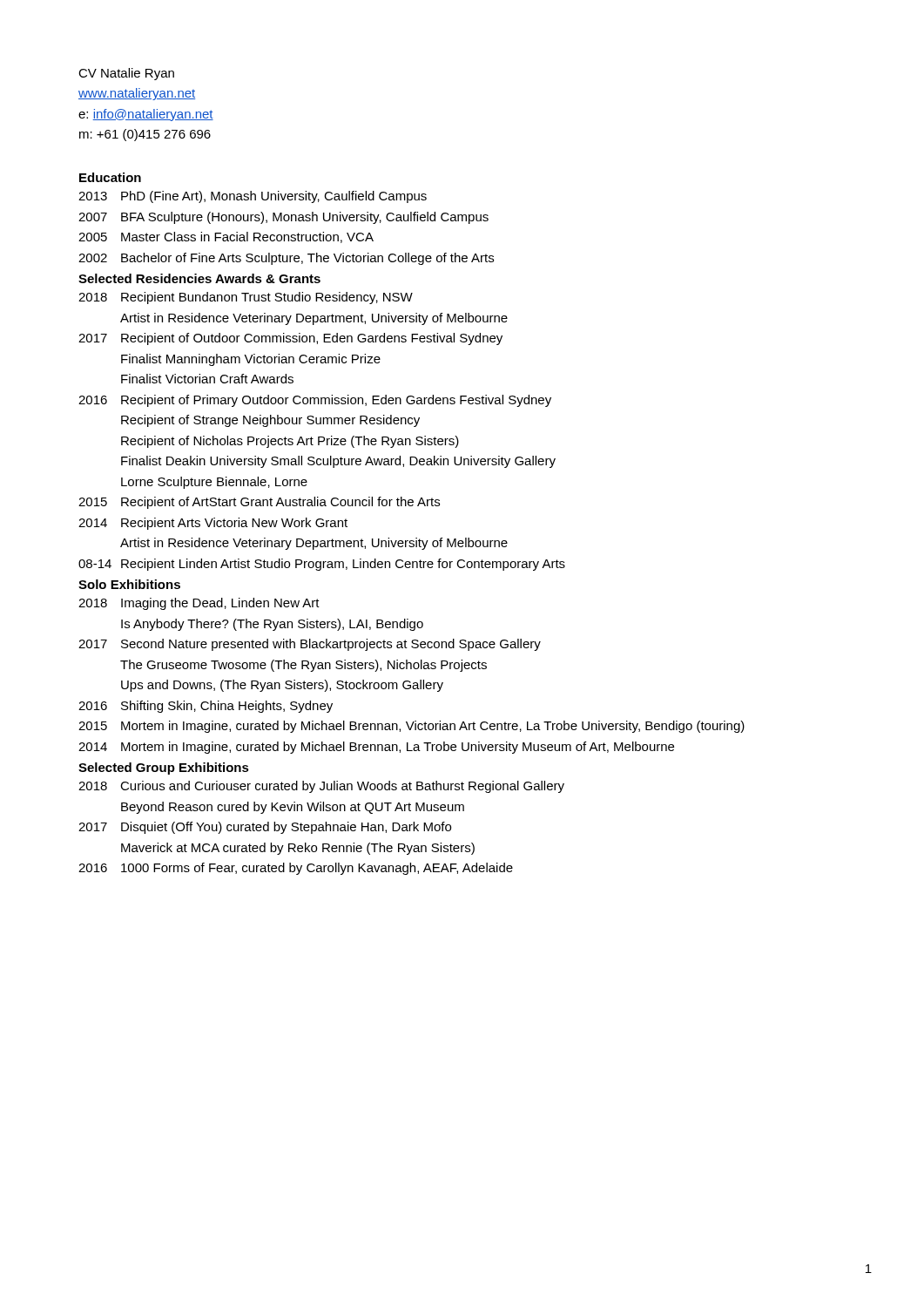Point to the text starting "2018 Recipient Bundanon Trust Studio Residency, NSW"
This screenshot has height=1307, width=924.
pos(246,298)
